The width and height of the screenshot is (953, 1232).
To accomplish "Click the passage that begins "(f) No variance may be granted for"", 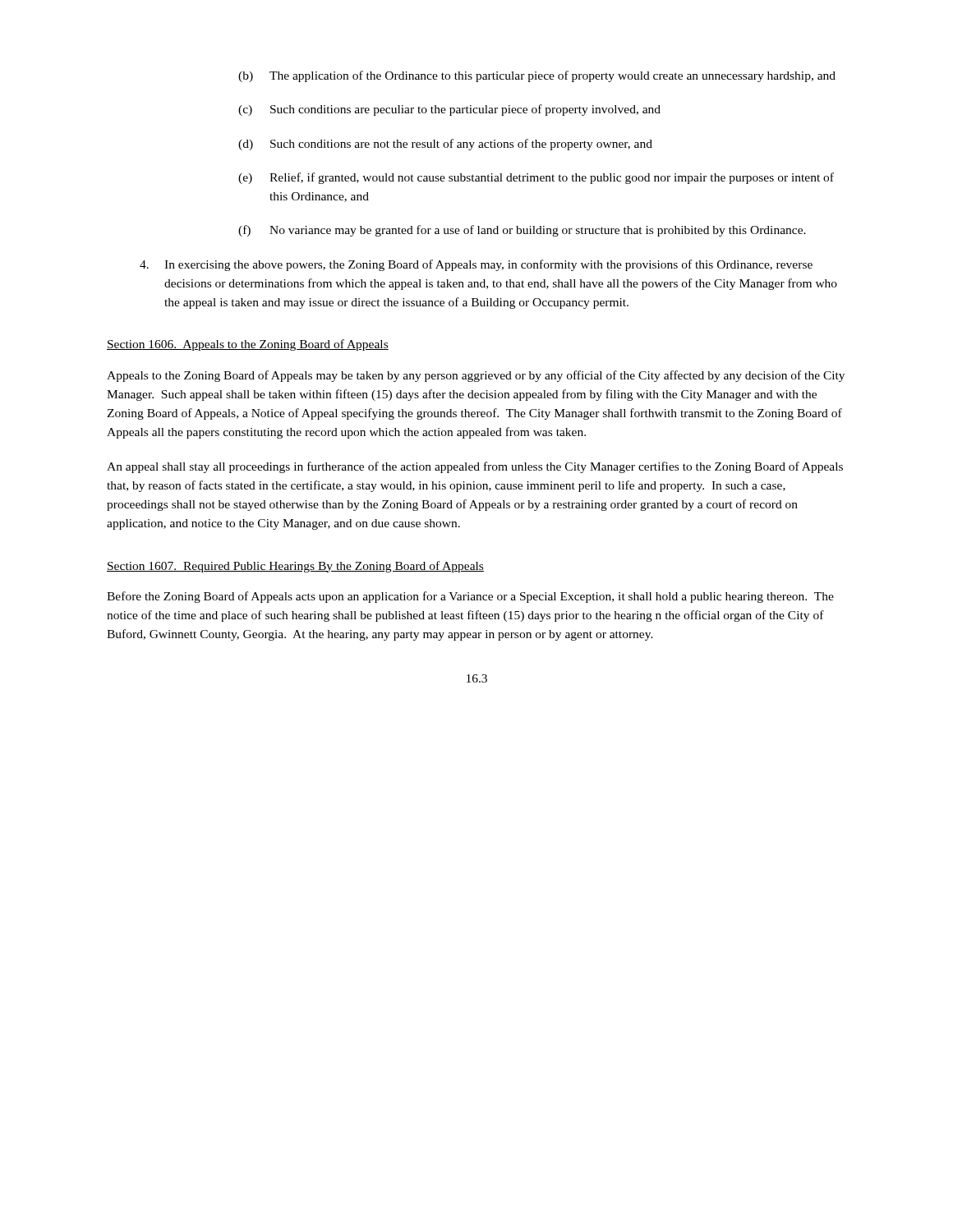I will (x=542, y=230).
